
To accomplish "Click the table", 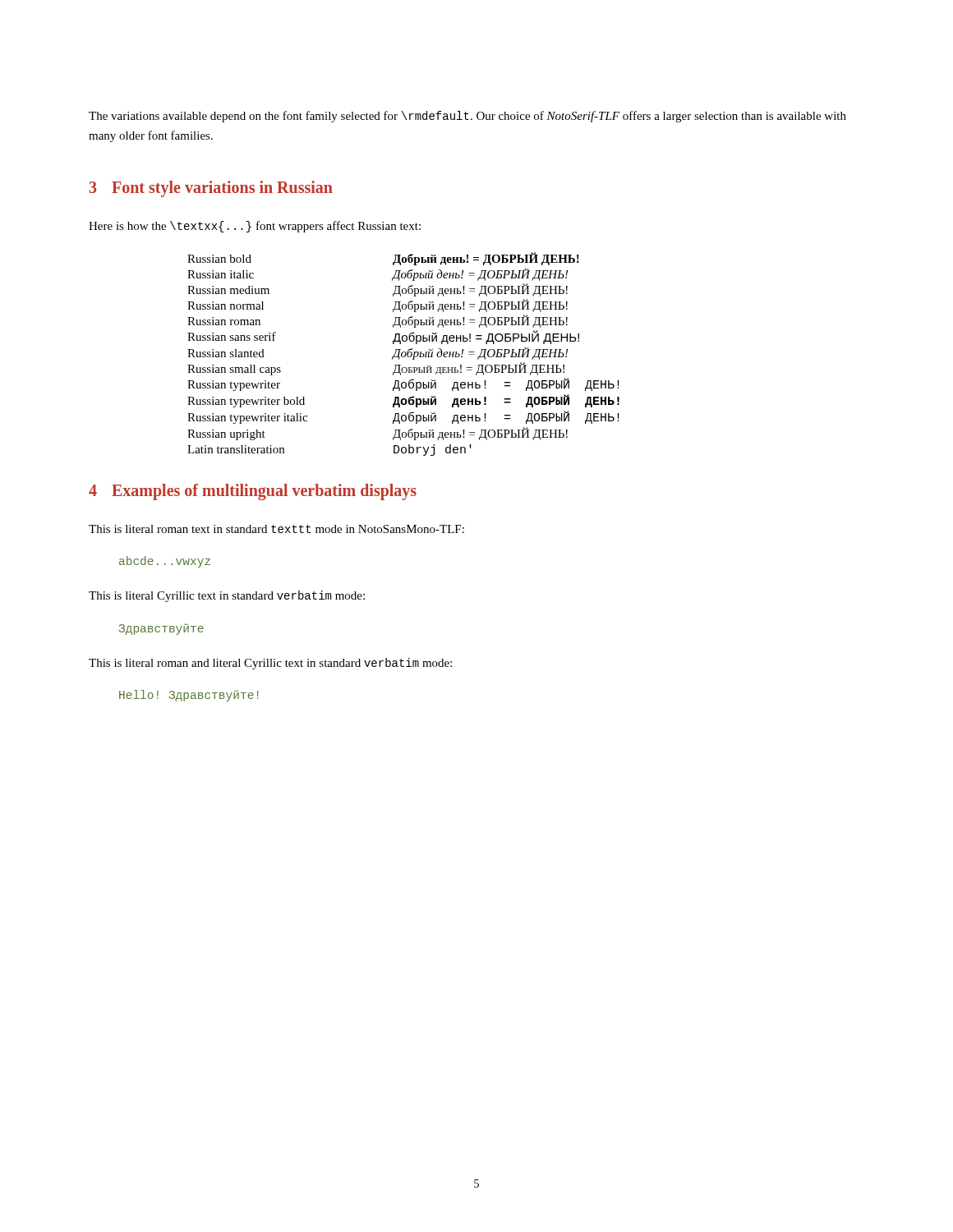I will coord(476,355).
